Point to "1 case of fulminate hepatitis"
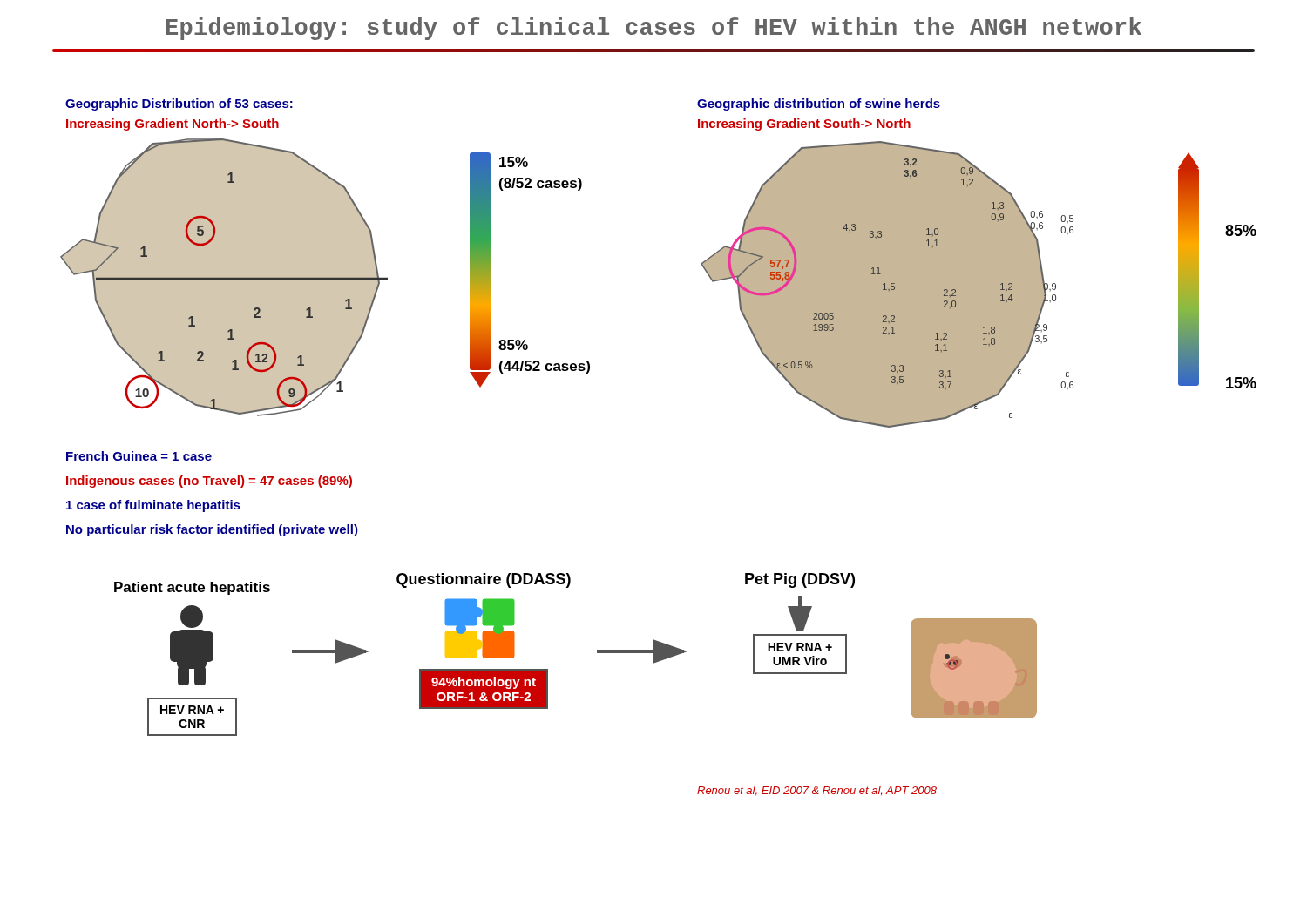 tap(153, 505)
